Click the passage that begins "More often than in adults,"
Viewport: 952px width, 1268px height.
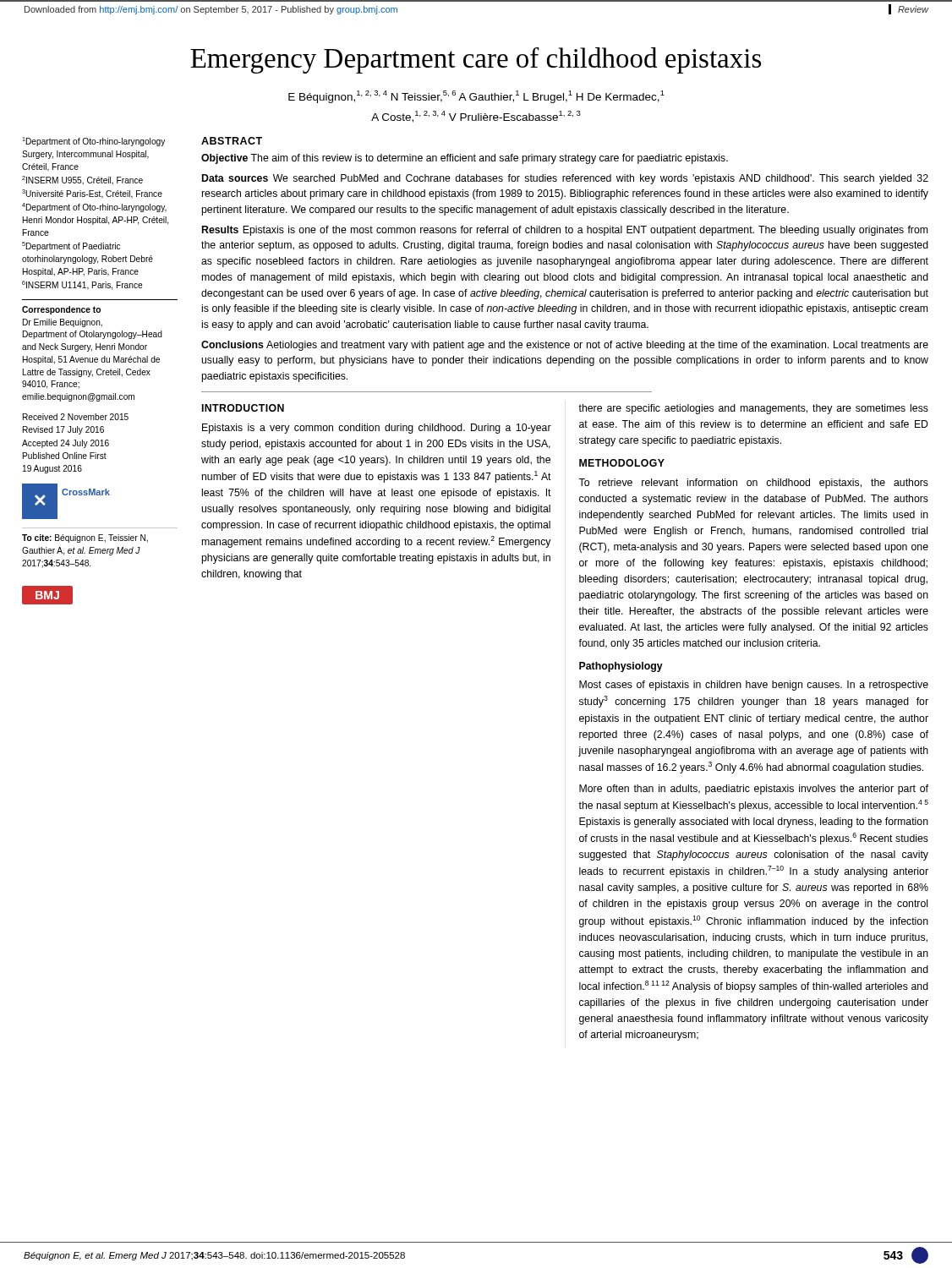(x=754, y=912)
